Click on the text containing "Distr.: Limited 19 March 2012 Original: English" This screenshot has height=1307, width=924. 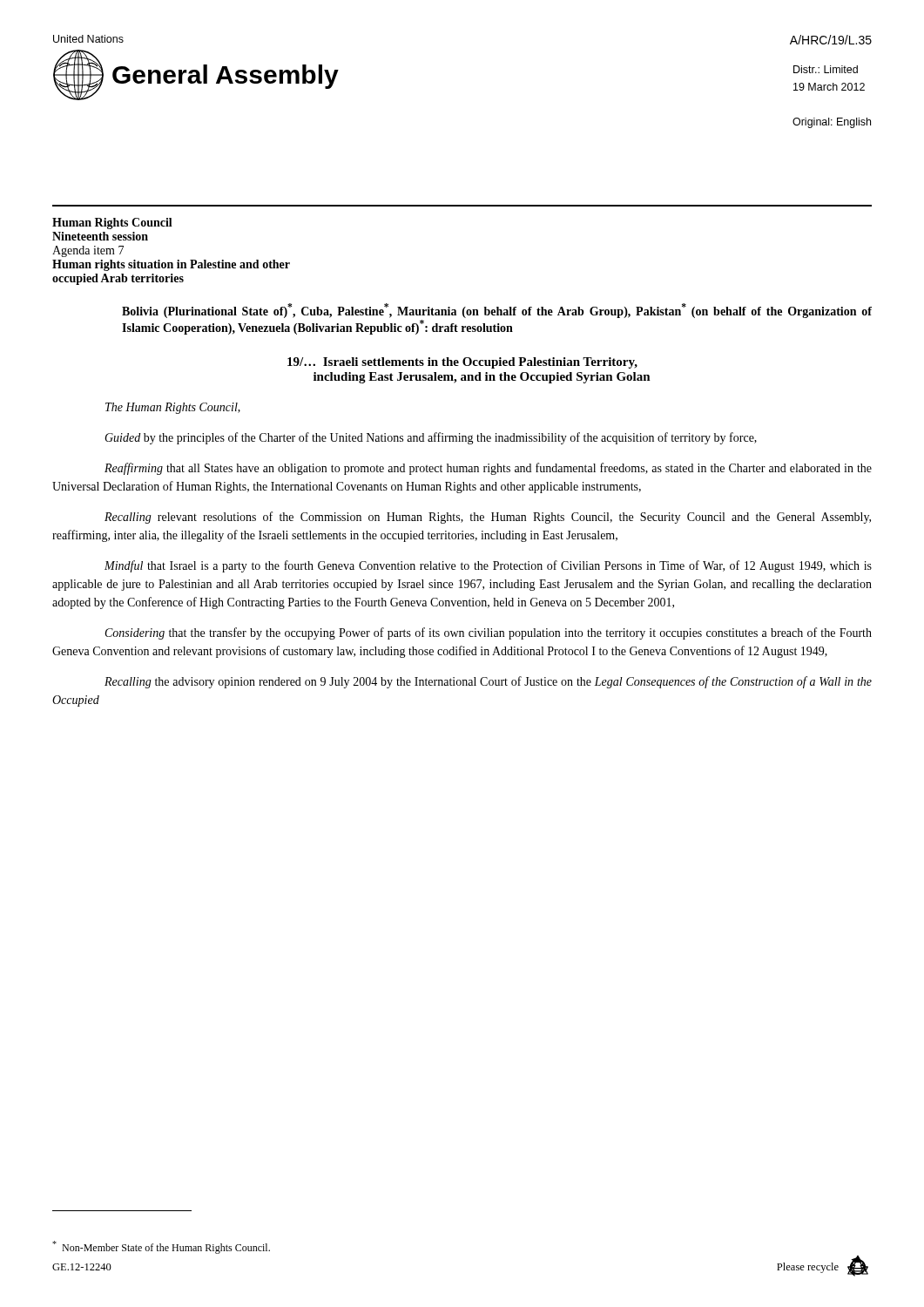tap(832, 96)
